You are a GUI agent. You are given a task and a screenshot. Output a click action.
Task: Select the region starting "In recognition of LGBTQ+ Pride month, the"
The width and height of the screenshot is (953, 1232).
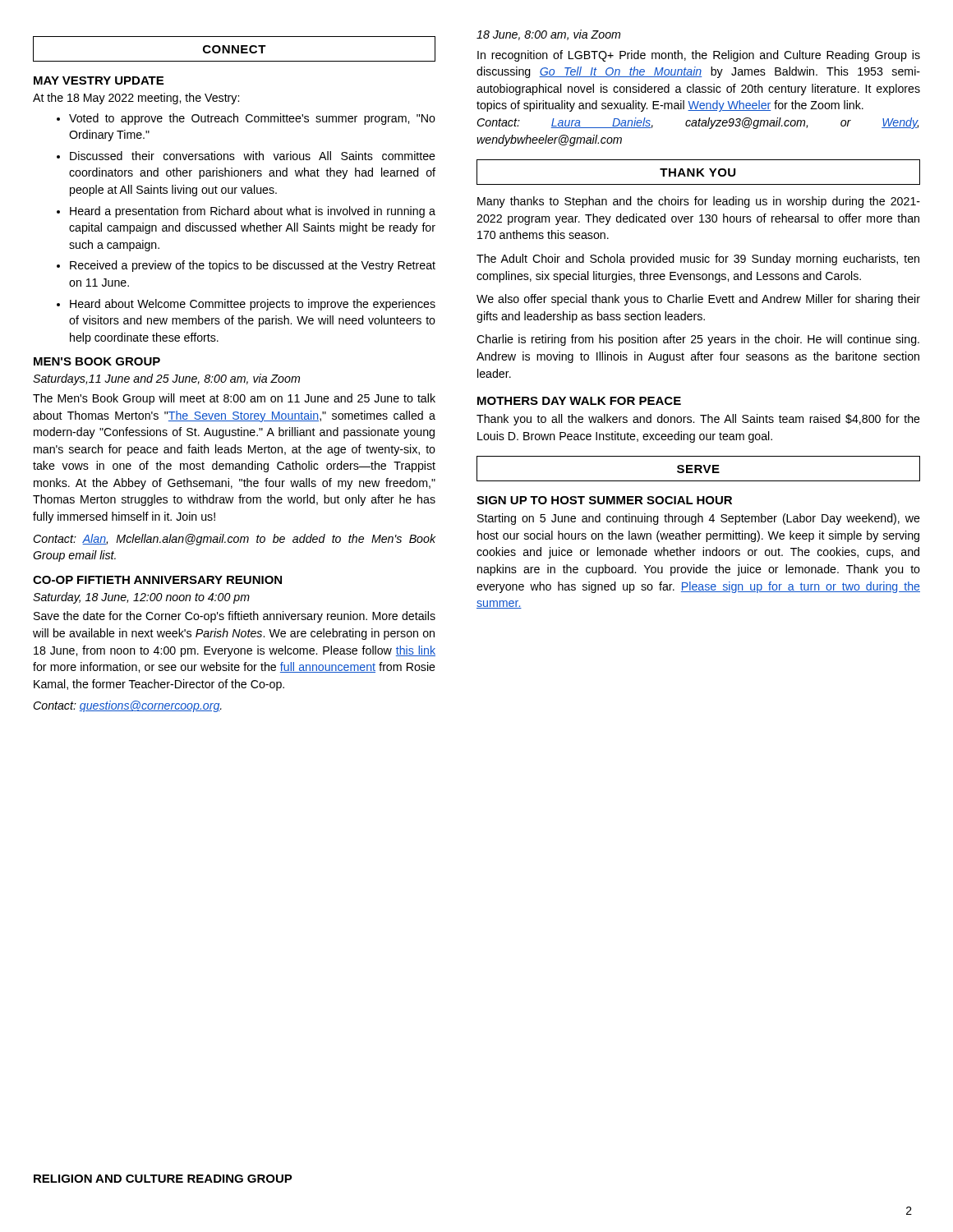[x=698, y=97]
